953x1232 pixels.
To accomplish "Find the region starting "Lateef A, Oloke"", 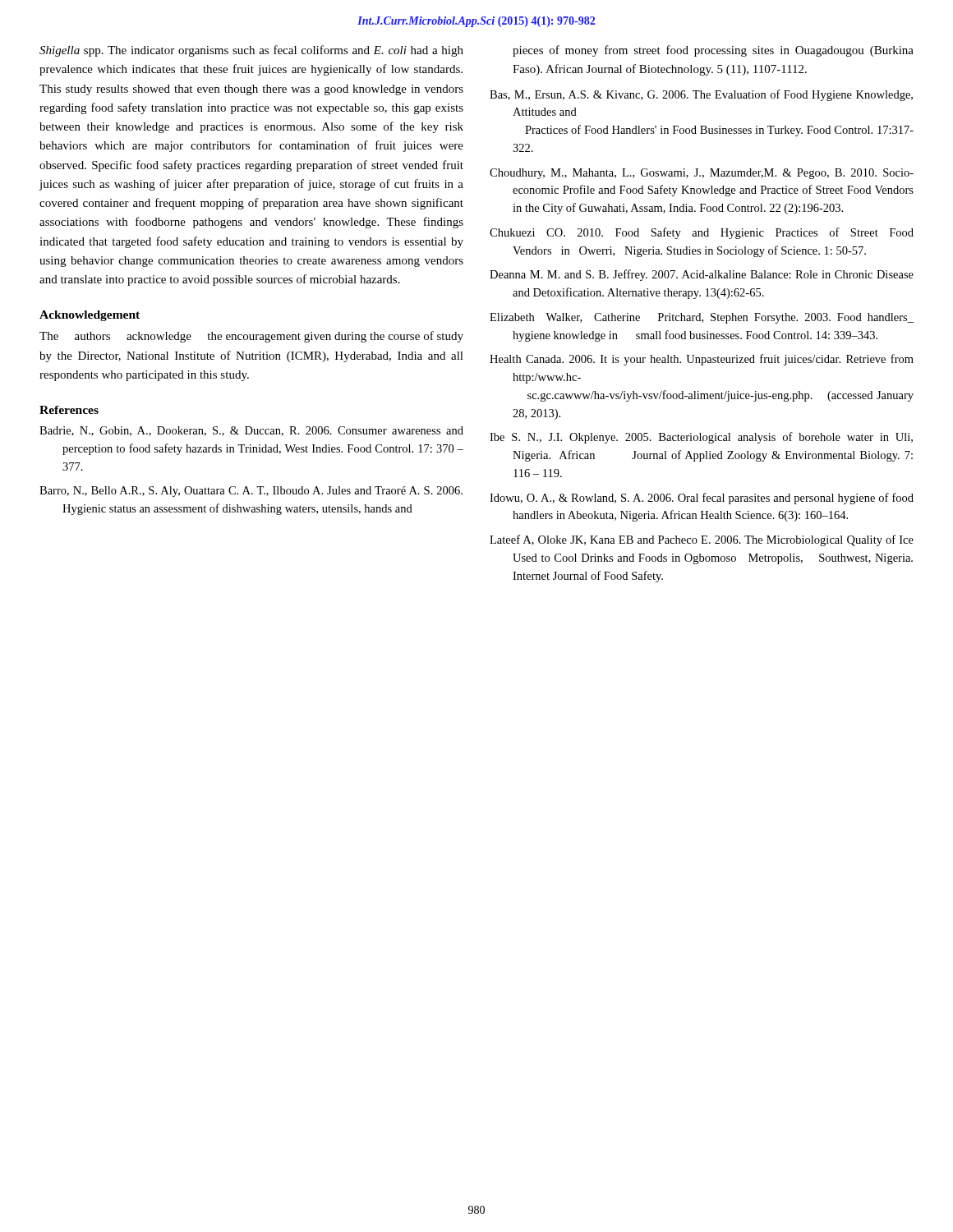I will [x=702, y=557].
